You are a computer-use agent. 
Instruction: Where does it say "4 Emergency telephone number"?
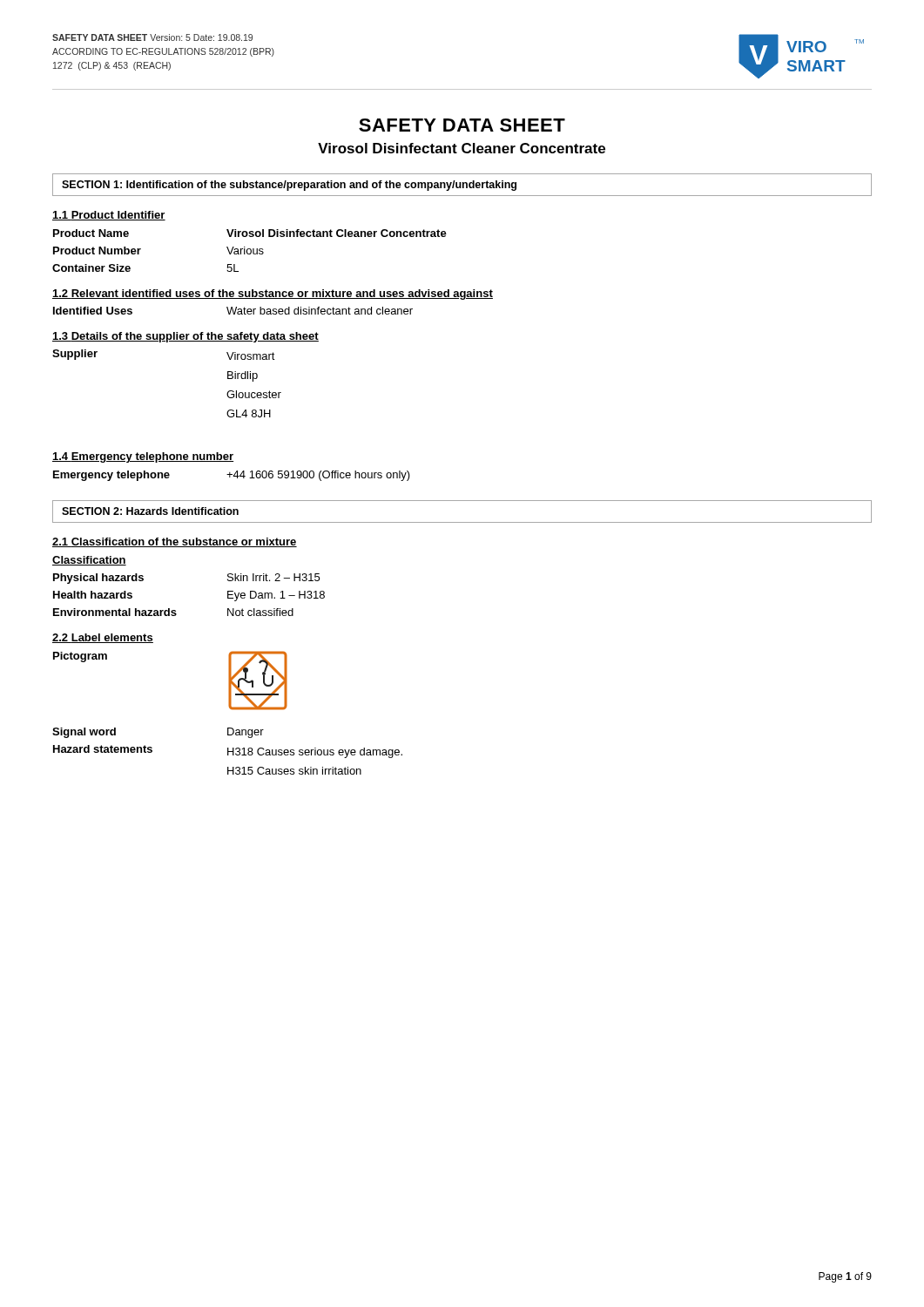point(143,456)
